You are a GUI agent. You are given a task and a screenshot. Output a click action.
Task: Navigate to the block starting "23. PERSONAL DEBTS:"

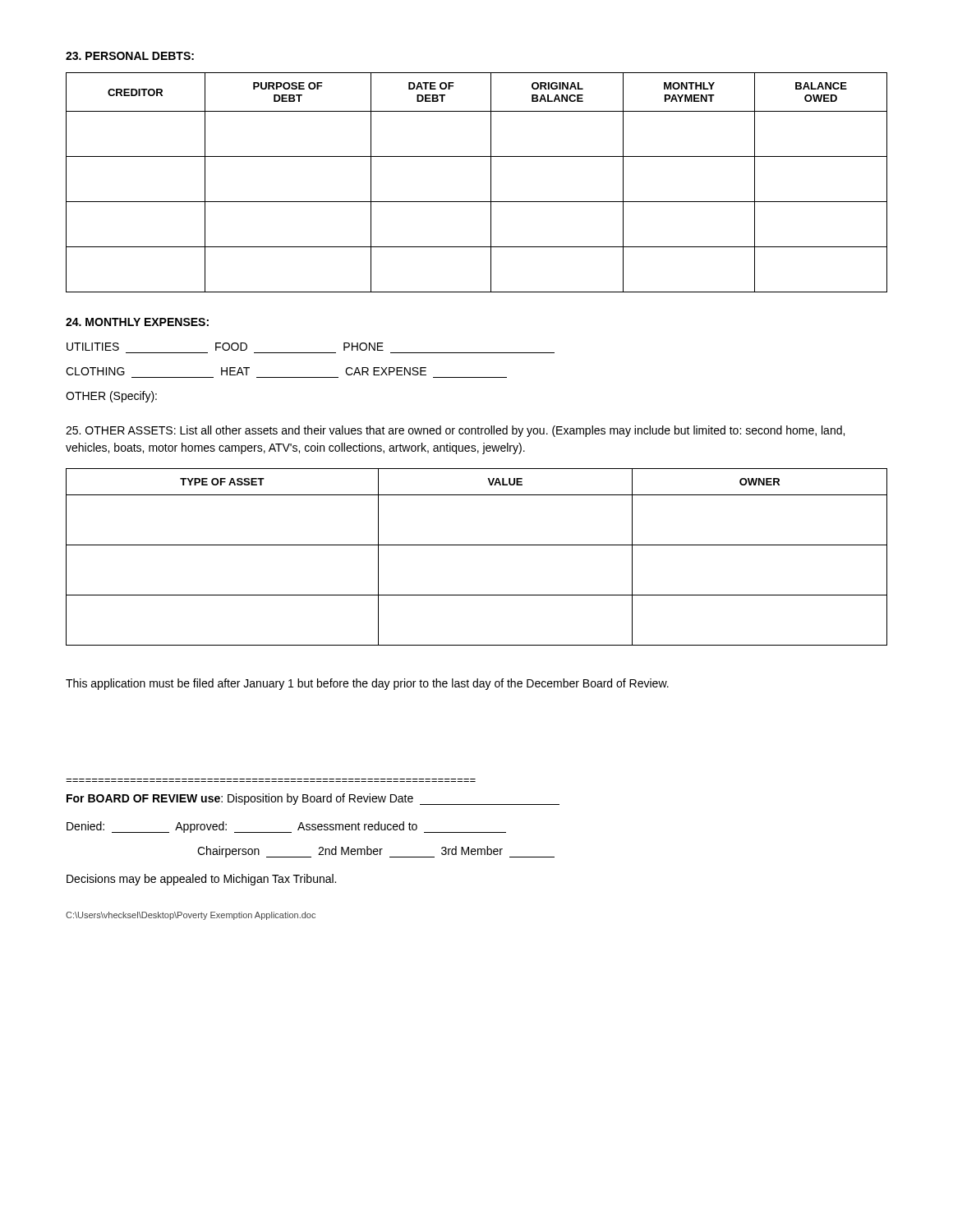[x=130, y=56]
